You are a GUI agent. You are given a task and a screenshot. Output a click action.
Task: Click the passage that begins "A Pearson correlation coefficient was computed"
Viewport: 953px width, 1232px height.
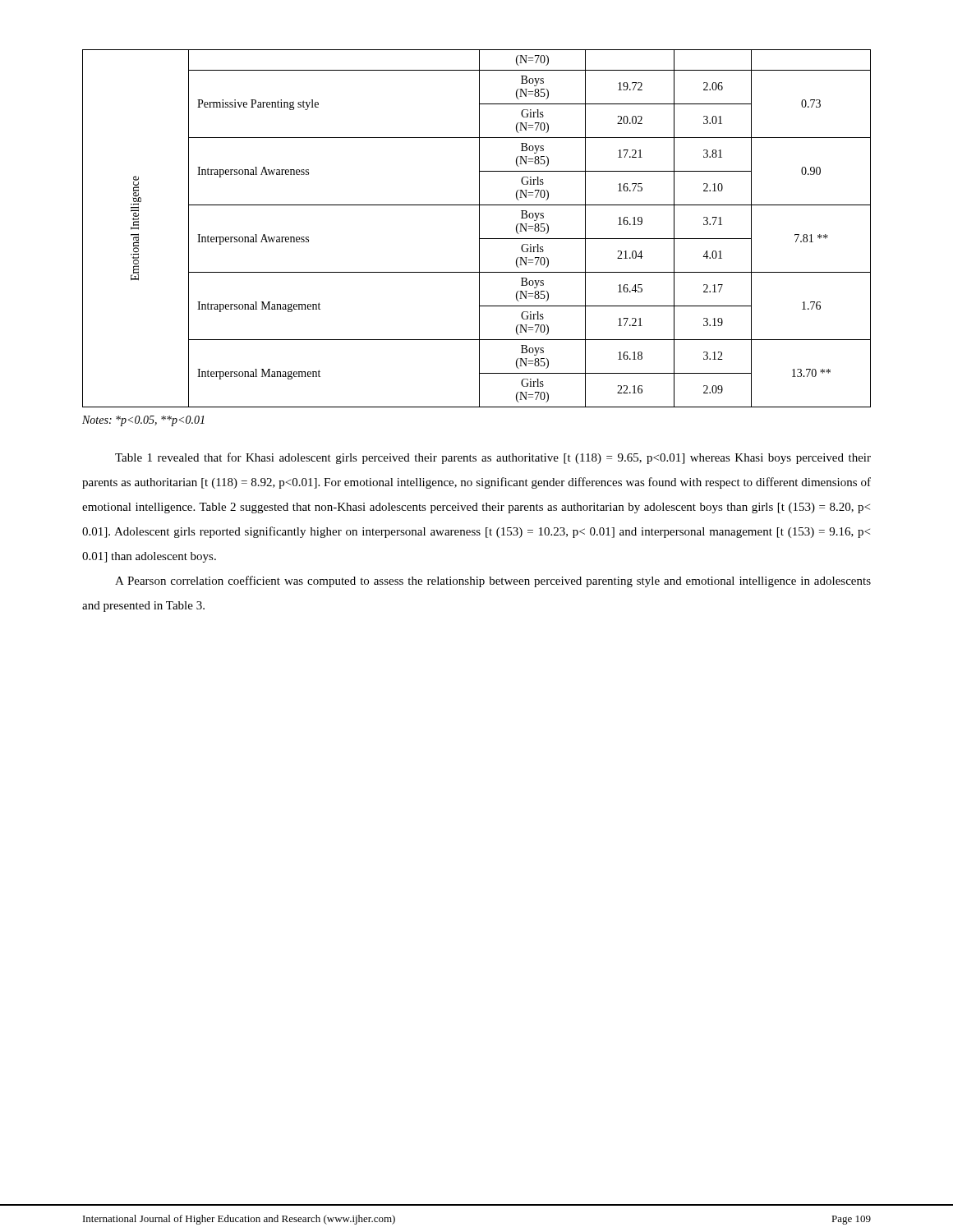[476, 593]
